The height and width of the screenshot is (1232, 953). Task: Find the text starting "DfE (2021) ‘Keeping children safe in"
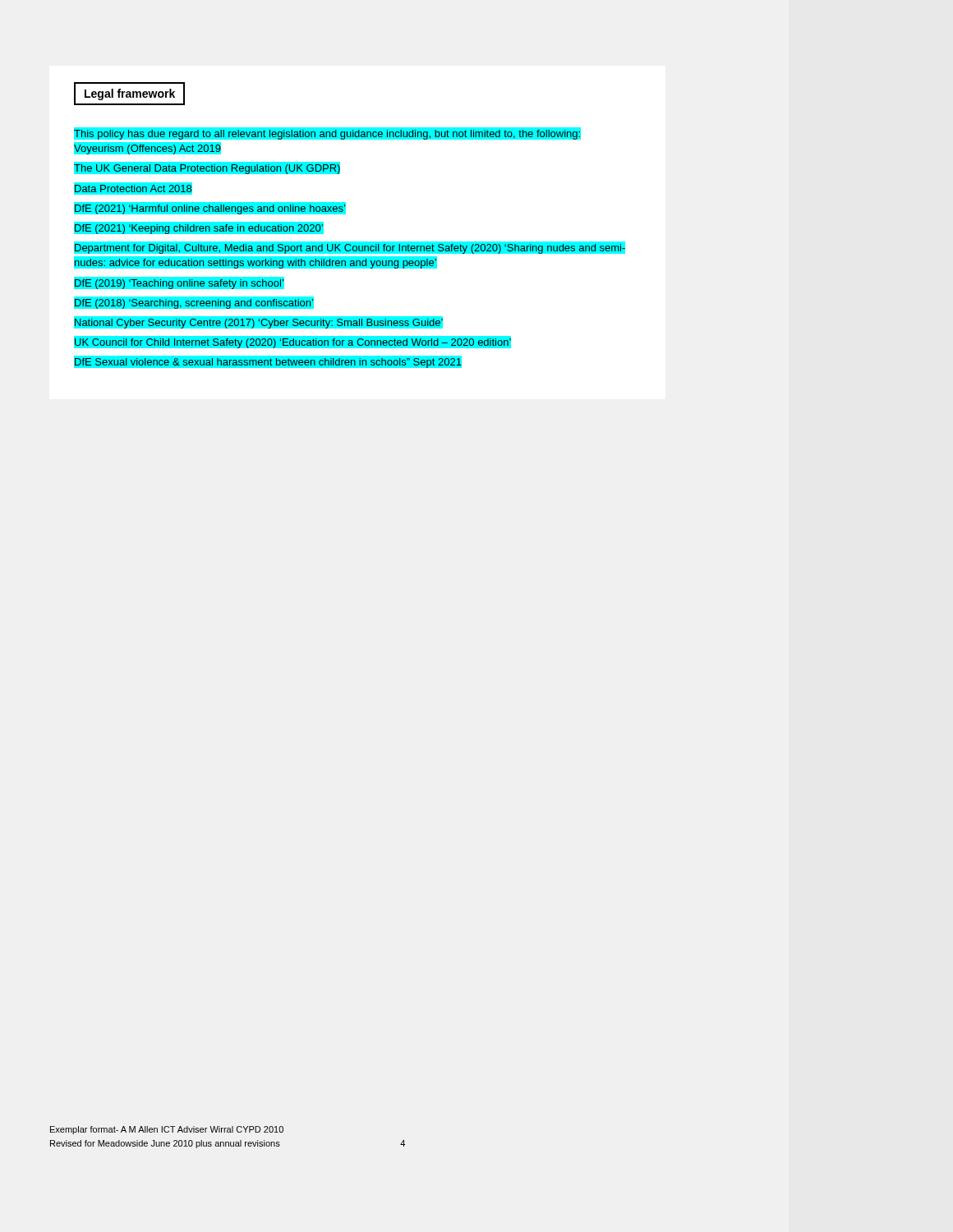(199, 228)
